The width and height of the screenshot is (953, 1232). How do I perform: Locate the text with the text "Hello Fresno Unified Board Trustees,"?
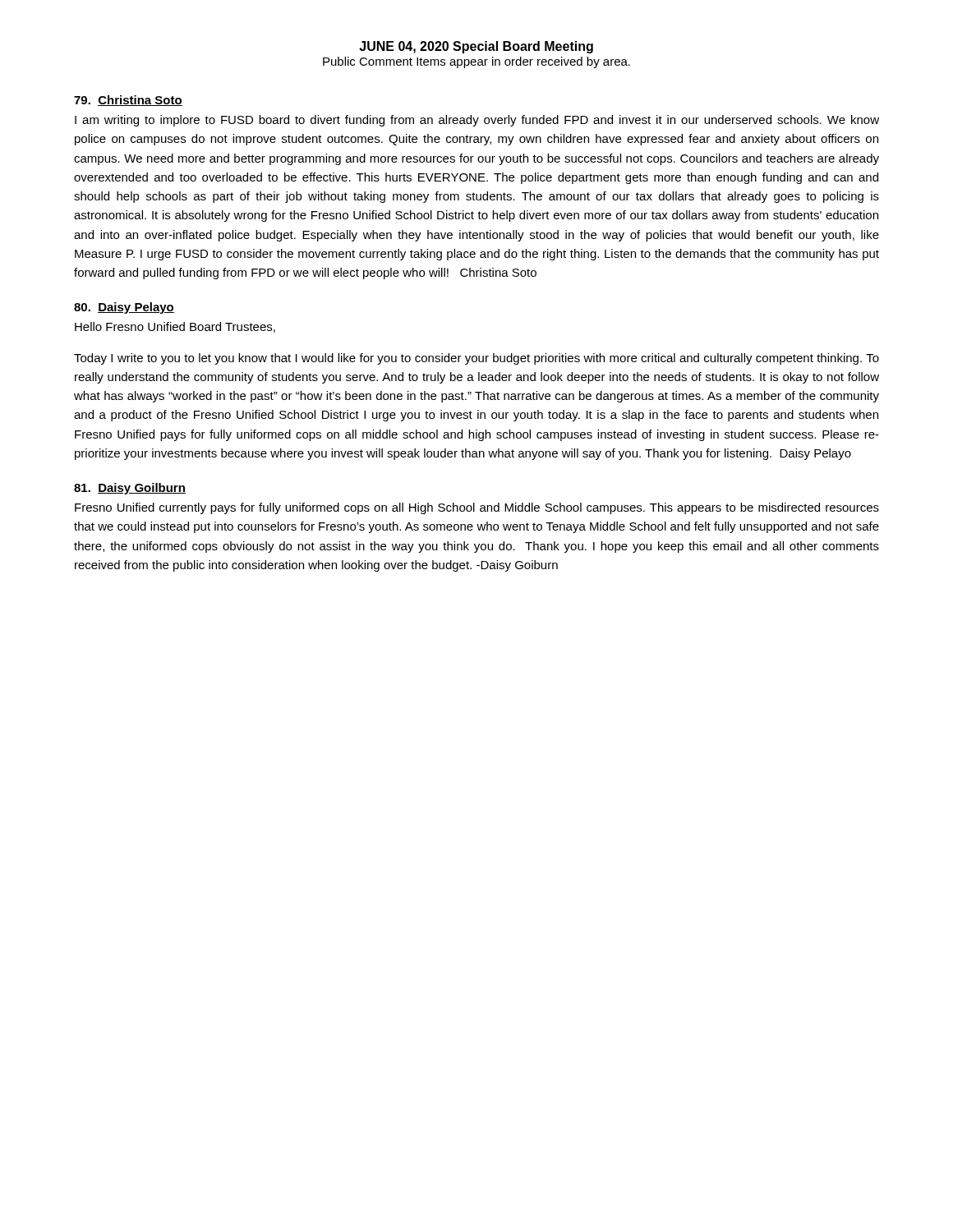[x=175, y=327]
